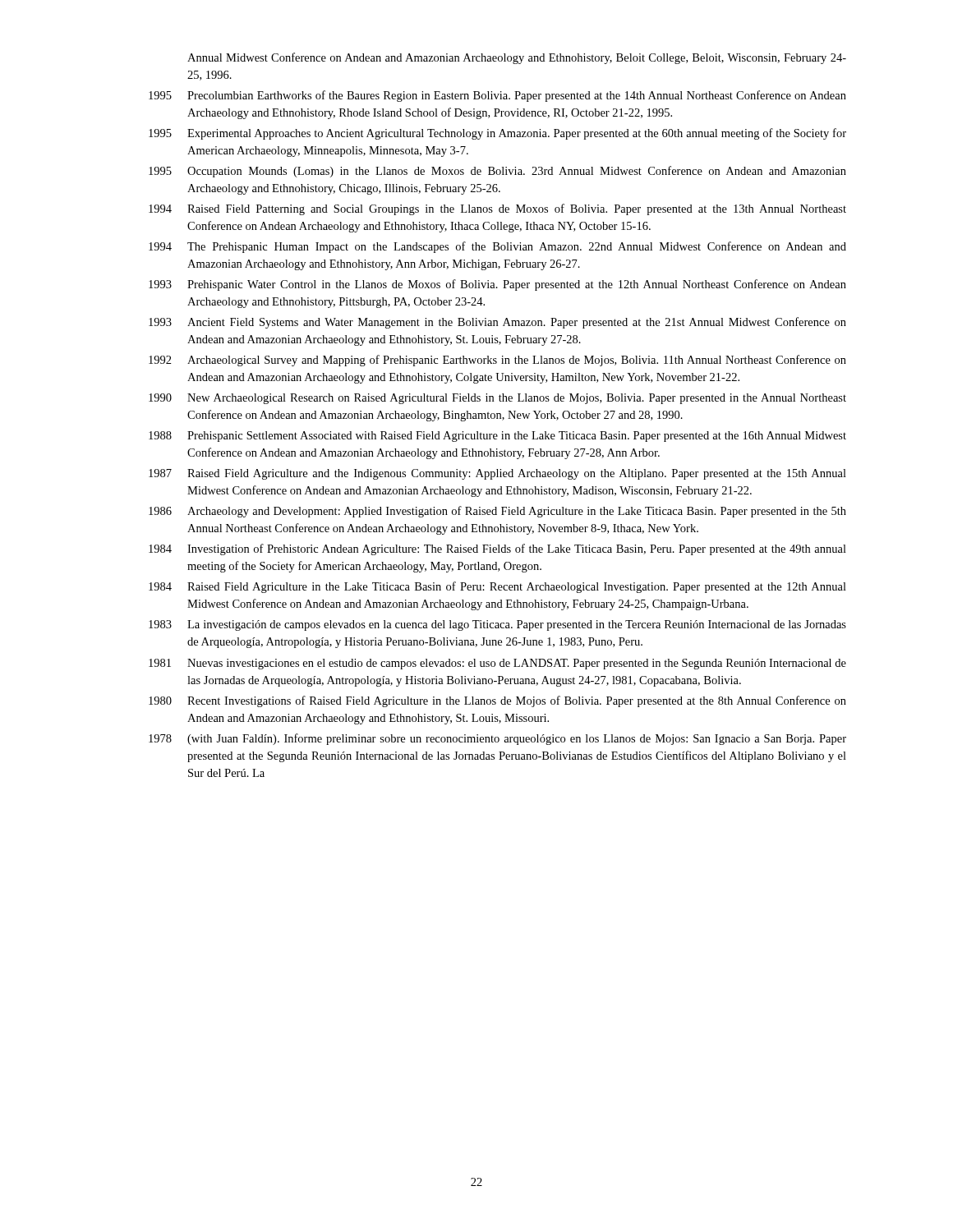Navigate to the region starting "1993 Prehispanic Water Control in the"
This screenshot has width=953, height=1232.
tap(497, 293)
